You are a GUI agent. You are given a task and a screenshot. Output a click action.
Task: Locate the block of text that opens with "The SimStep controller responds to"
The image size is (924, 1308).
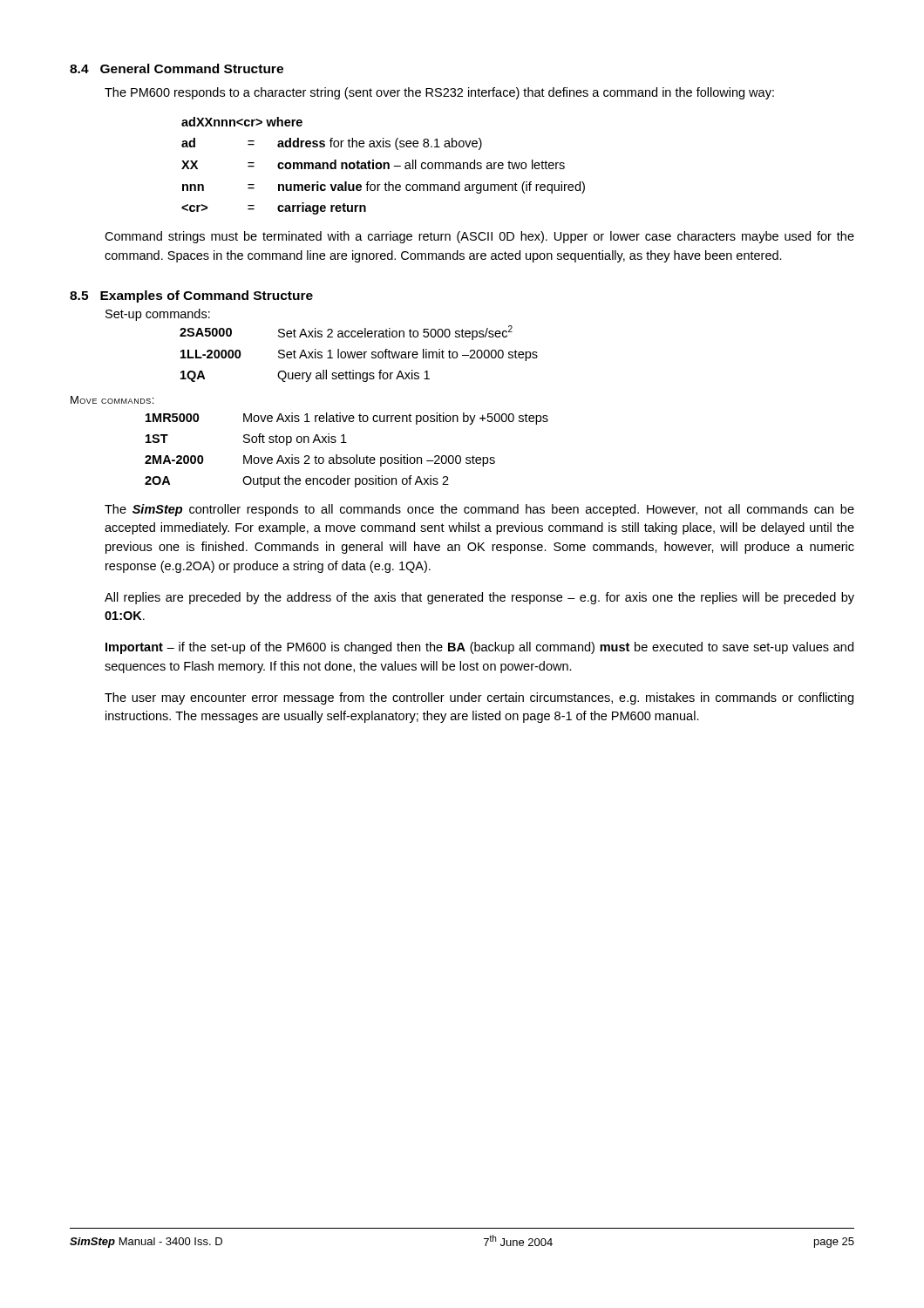point(479,537)
